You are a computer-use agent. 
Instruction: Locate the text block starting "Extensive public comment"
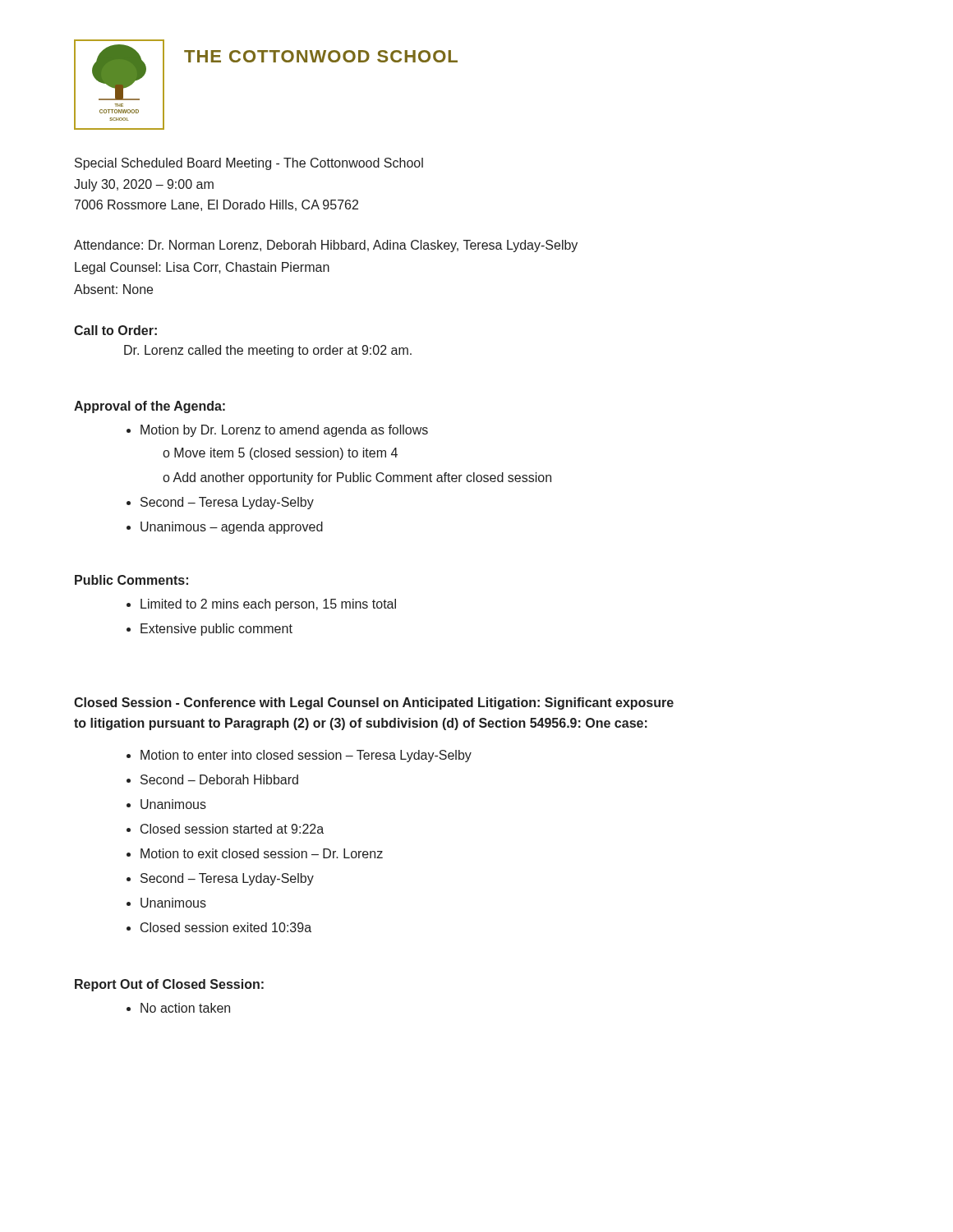[216, 629]
